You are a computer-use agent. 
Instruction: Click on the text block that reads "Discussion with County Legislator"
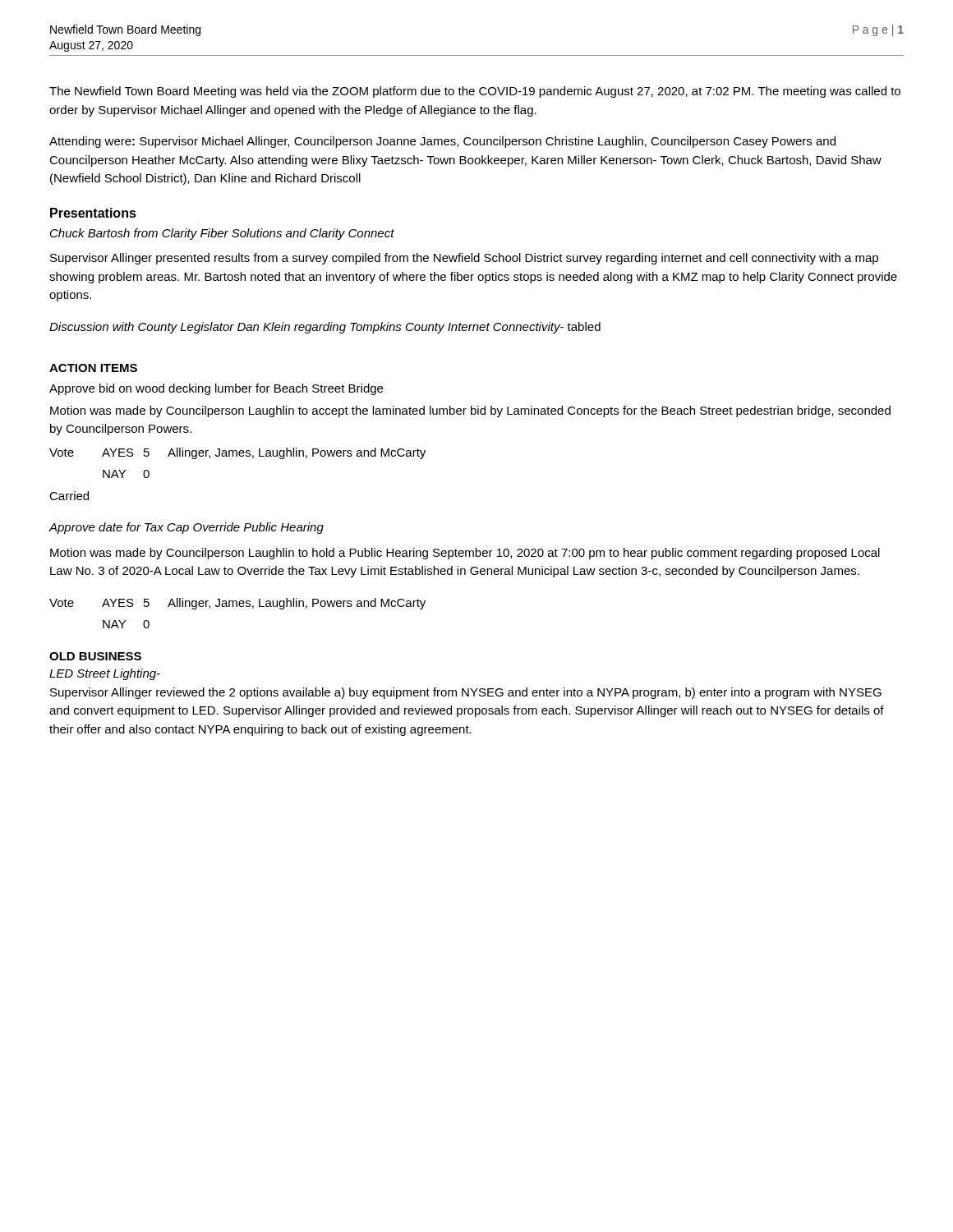(325, 326)
